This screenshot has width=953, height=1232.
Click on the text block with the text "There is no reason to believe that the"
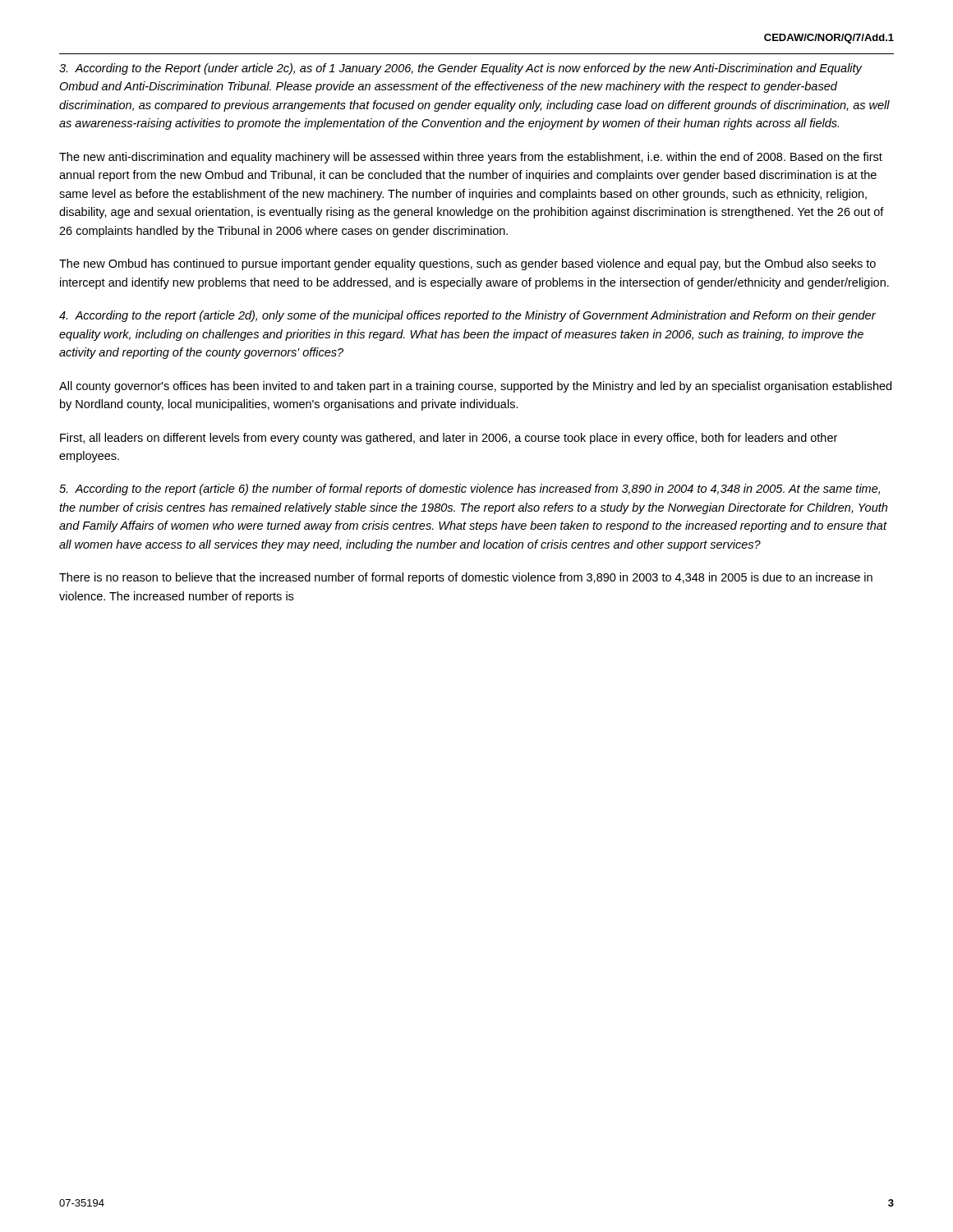(466, 587)
